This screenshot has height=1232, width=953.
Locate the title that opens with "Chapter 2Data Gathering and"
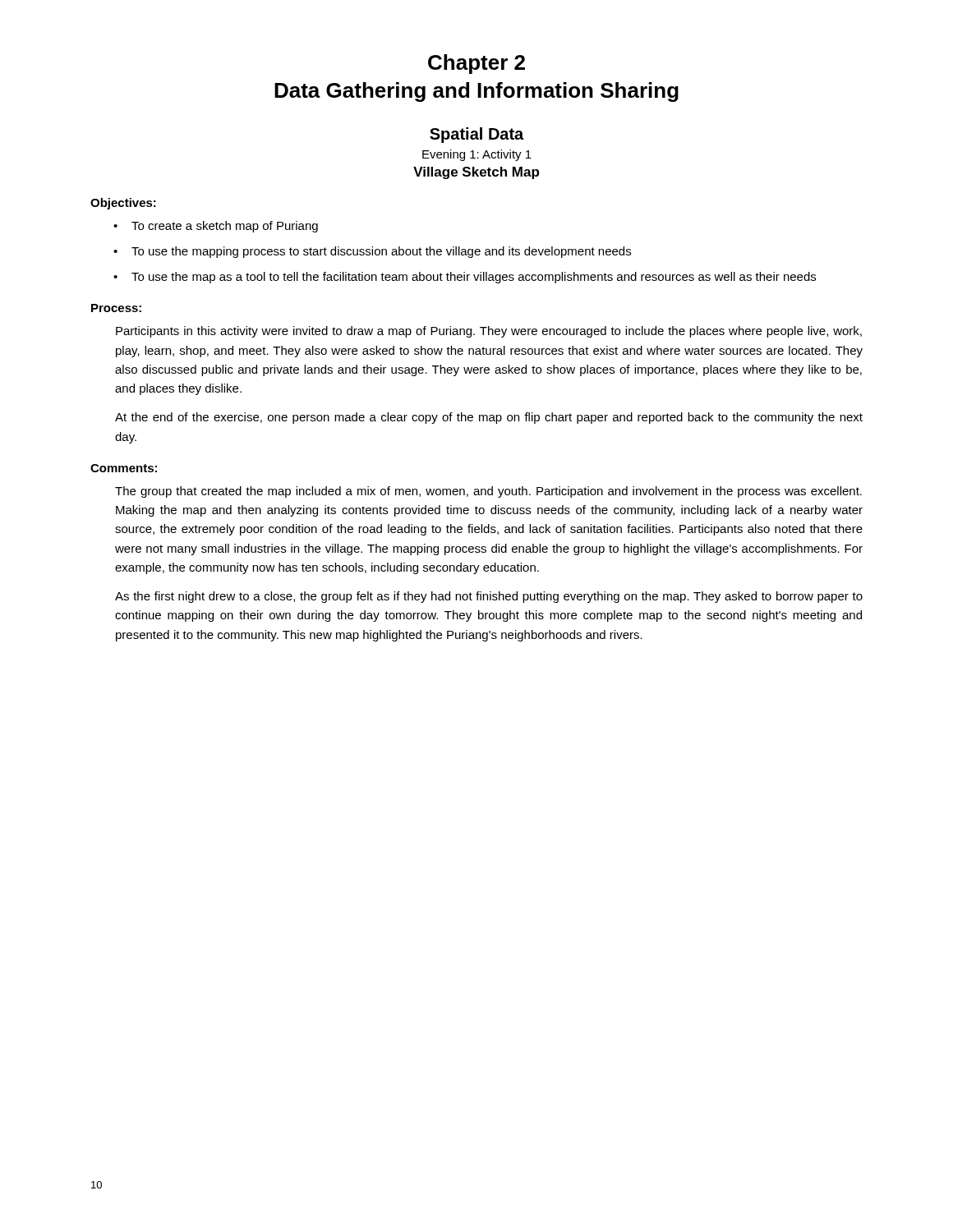tap(476, 77)
